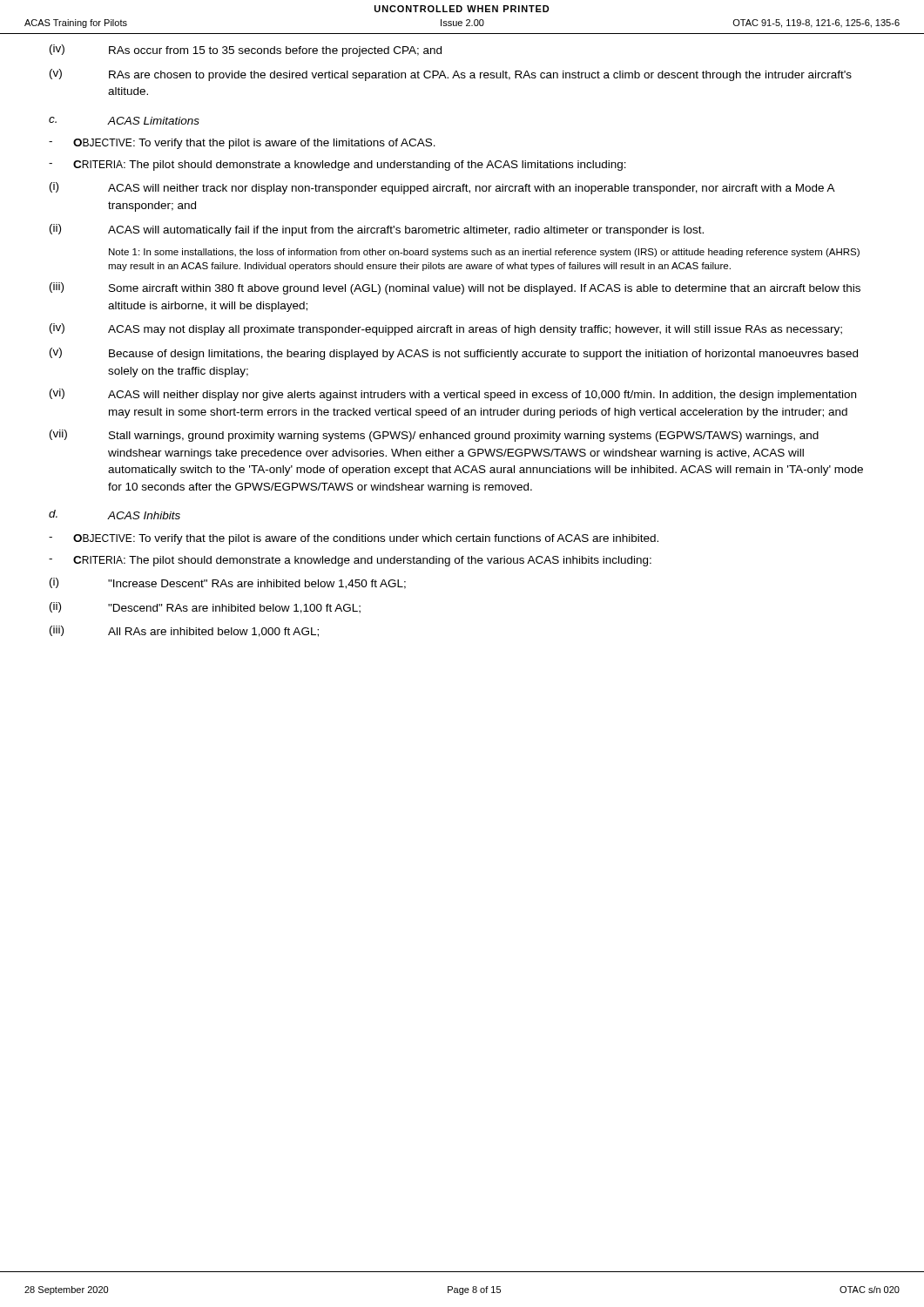Locate the block of text that opens with "(iii) Some aircraft within 380"
Image resolution: width=924 pixels, height=1307 pixels.
[x=462, y=297]
